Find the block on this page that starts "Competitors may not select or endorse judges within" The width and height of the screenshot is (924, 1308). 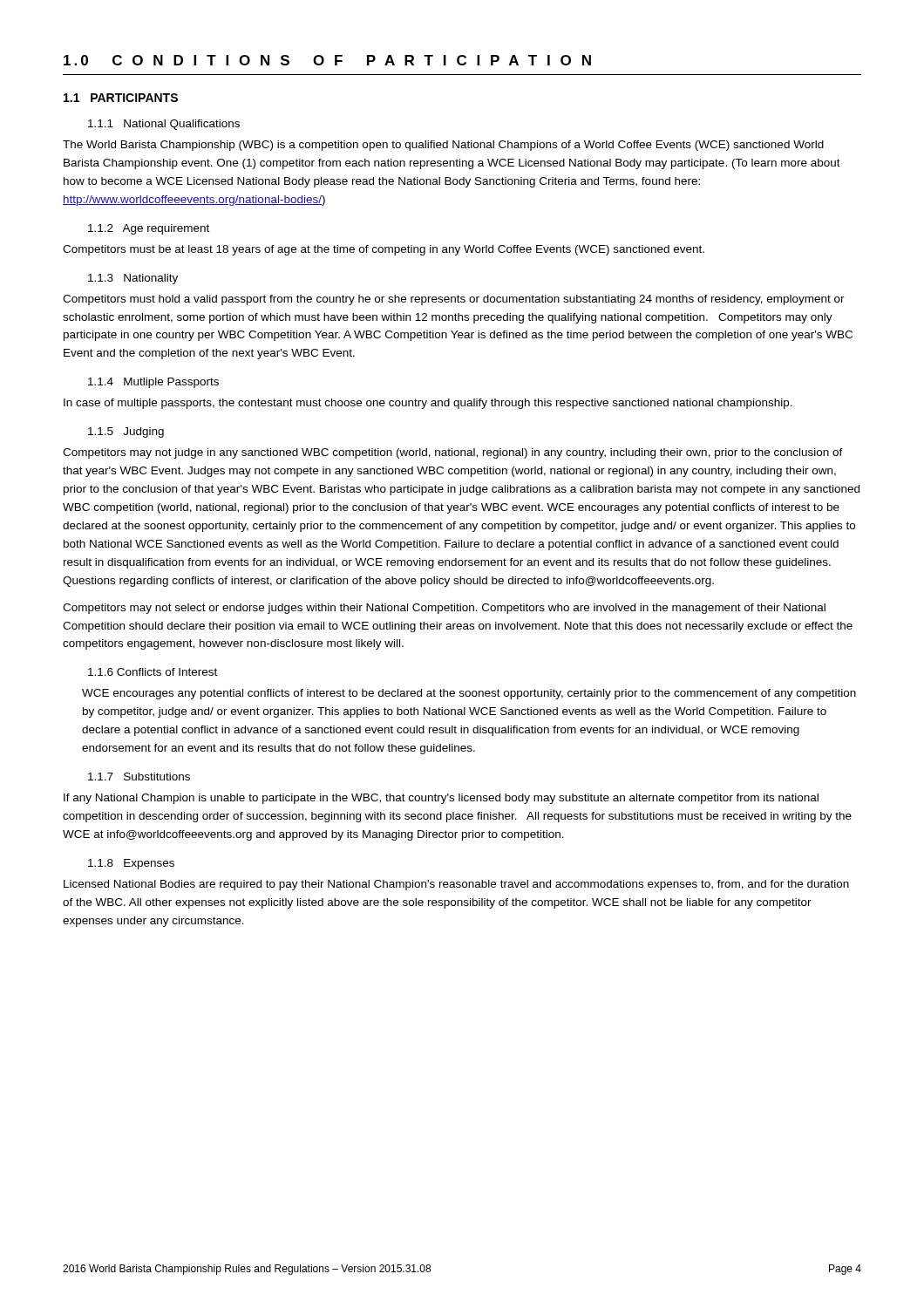458,625
